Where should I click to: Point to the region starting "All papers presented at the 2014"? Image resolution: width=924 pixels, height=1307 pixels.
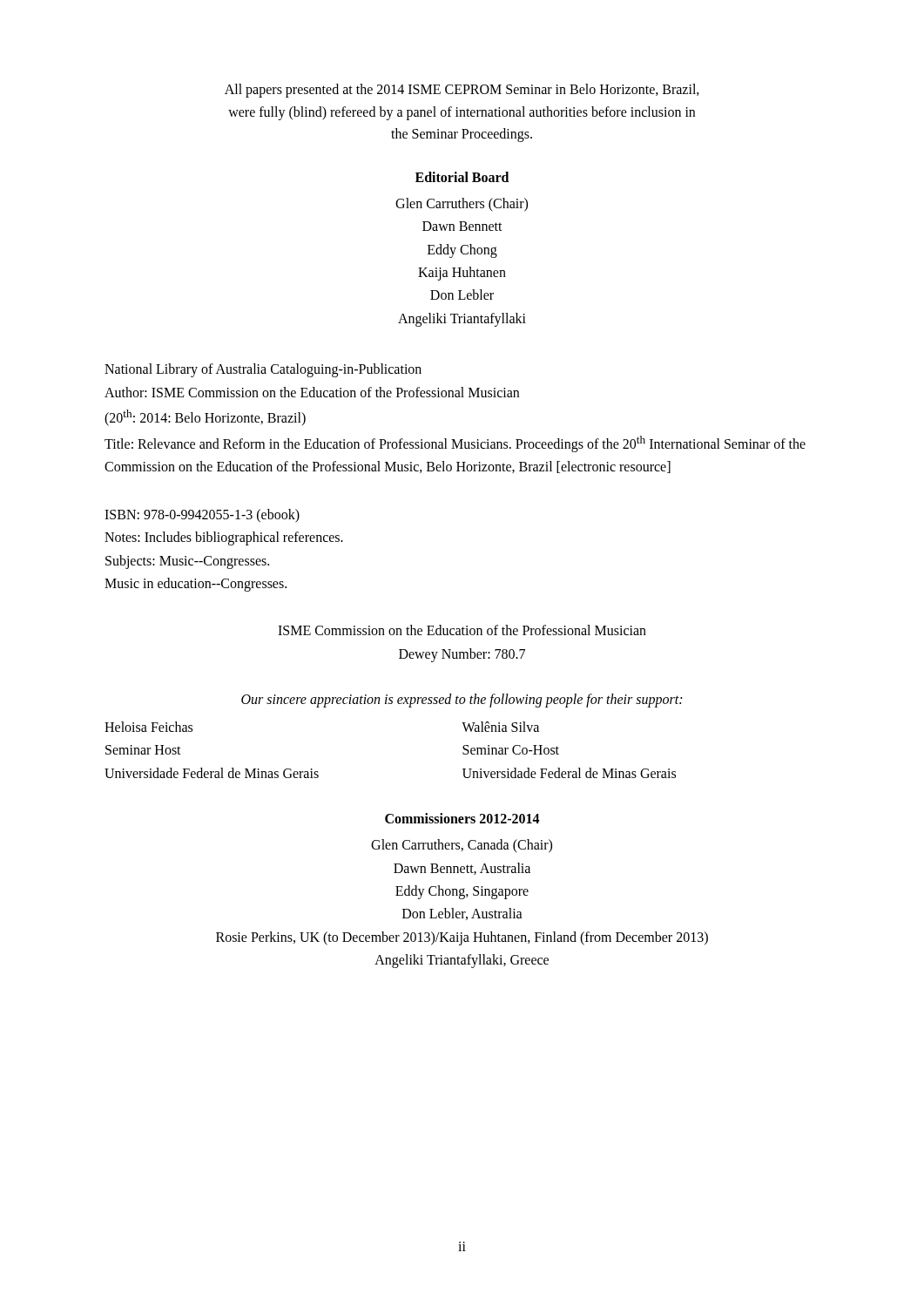pyautogui.click(x=462, y=112)
